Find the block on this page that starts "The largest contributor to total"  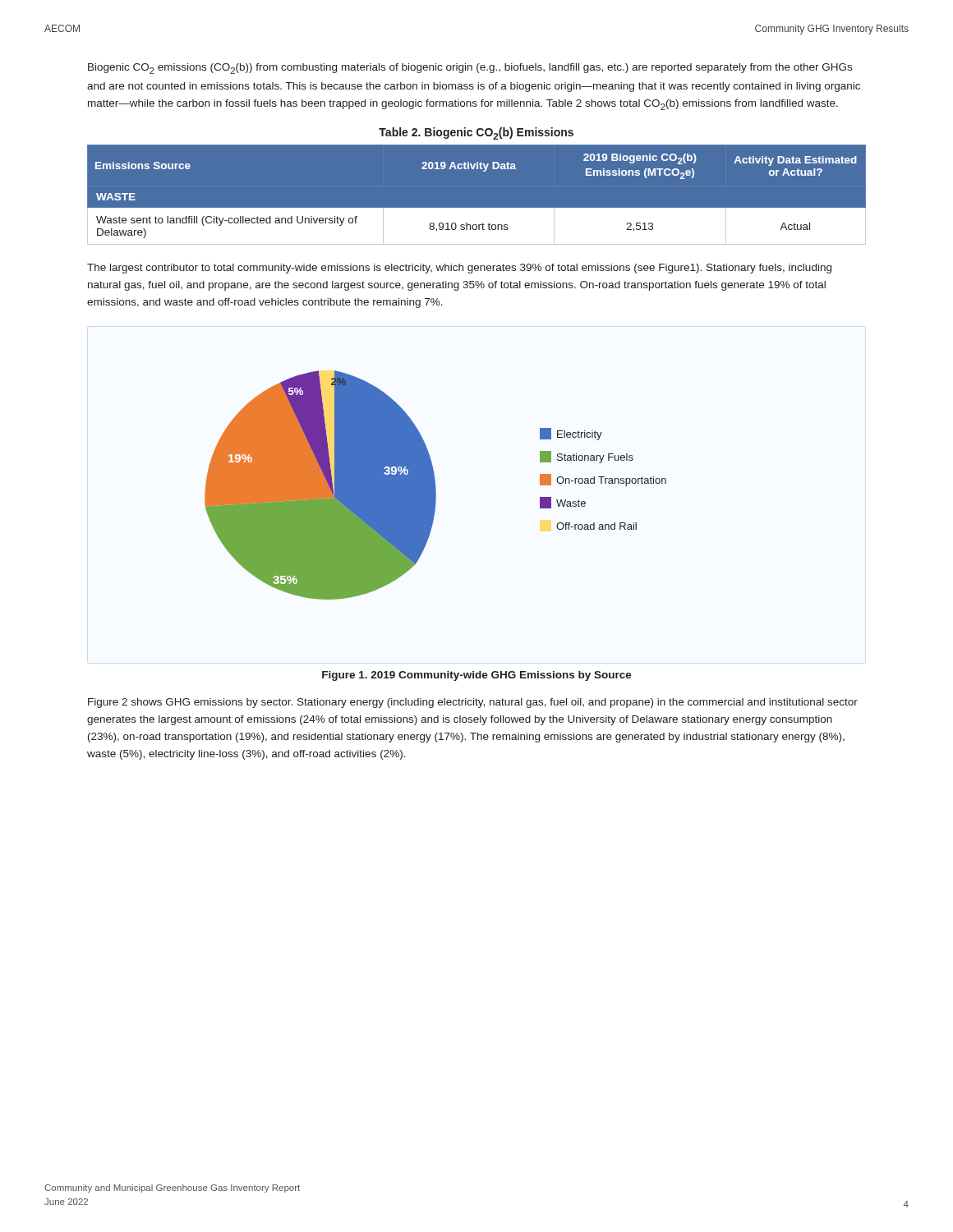click(460, 285)
